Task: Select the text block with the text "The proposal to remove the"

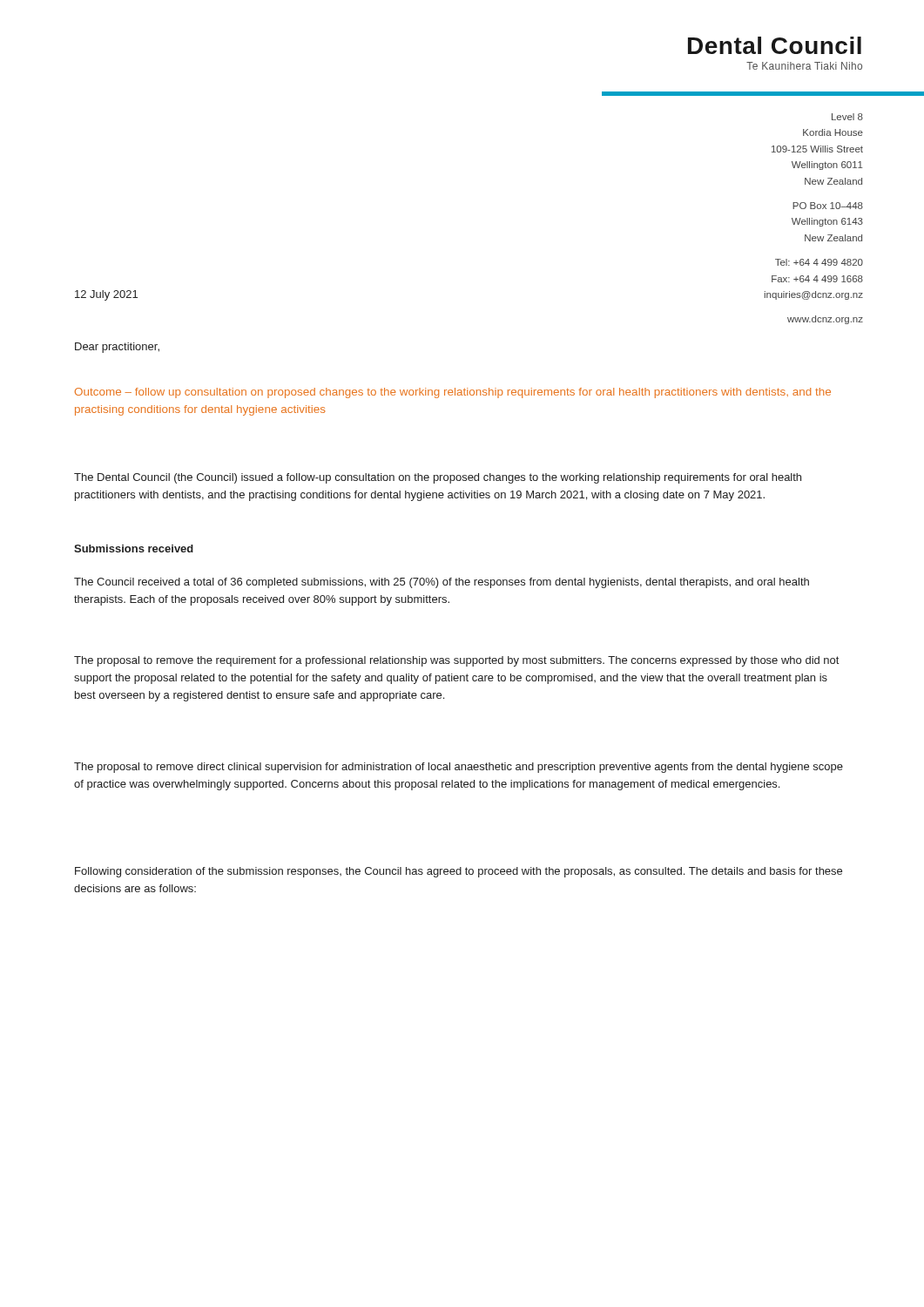Action: (x=457, y=678)
